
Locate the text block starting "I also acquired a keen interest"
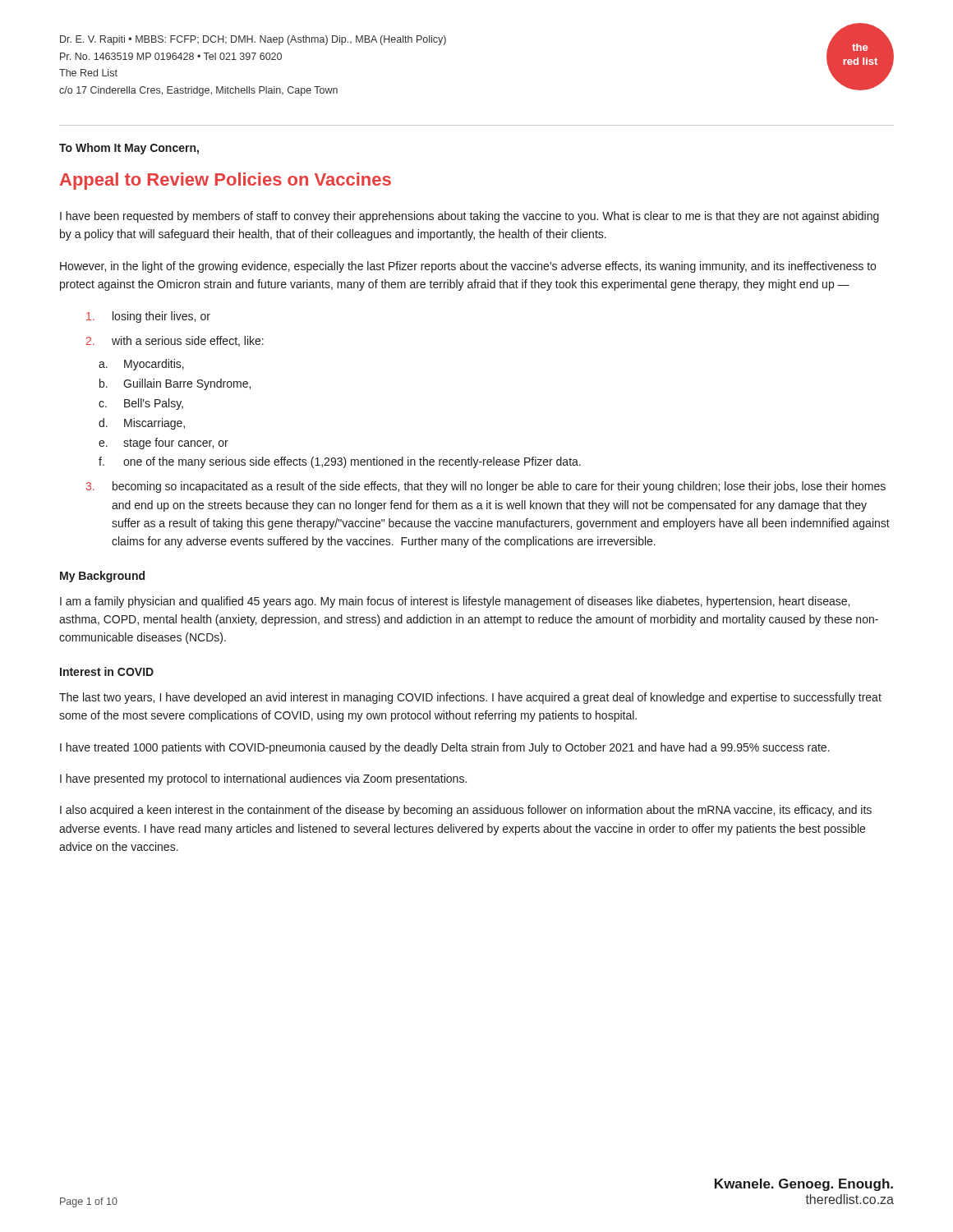466,829
